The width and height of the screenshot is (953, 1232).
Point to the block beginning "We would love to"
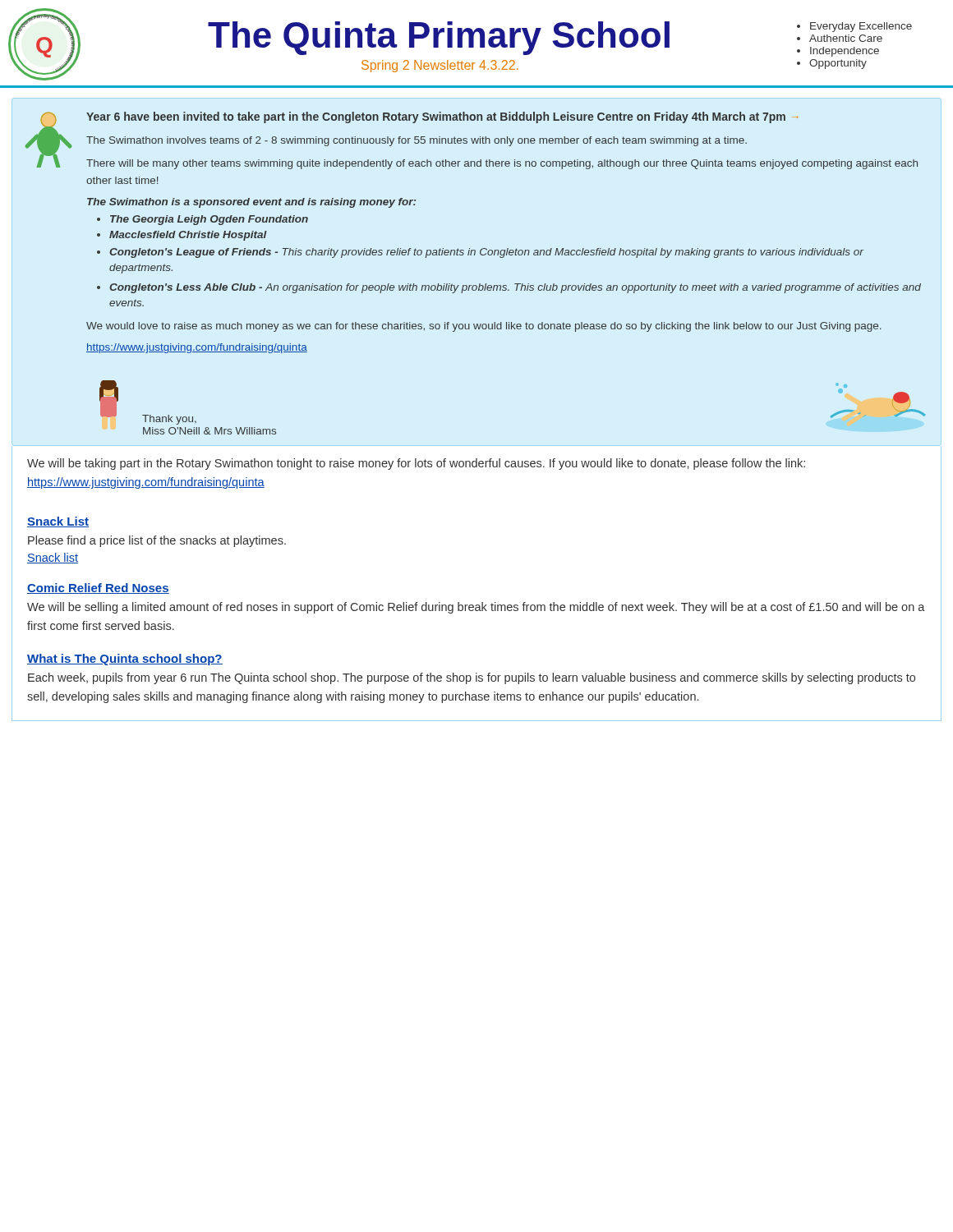click(484, 326)
